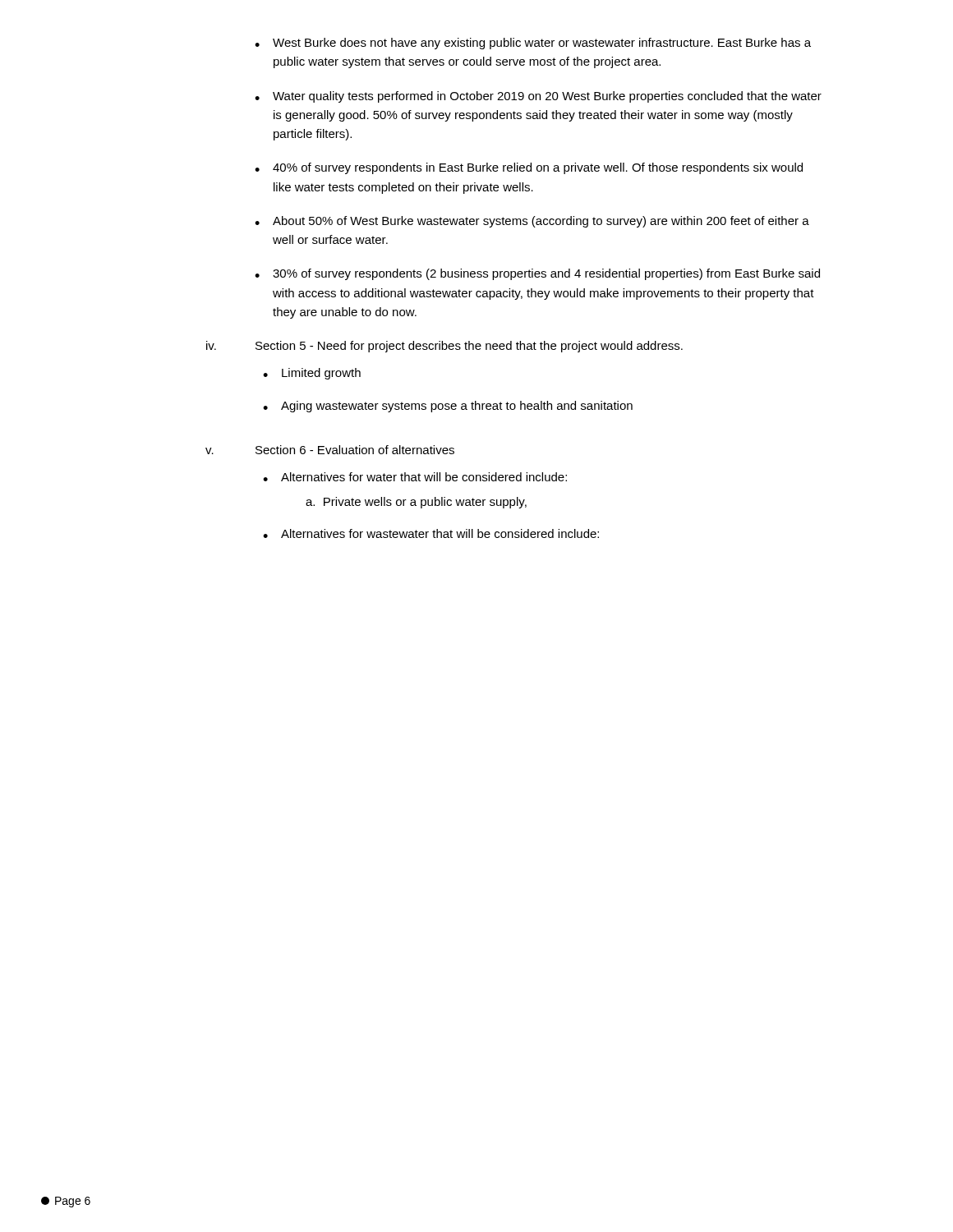Navigate to the text starting "• West Burke"

(538, 52)
